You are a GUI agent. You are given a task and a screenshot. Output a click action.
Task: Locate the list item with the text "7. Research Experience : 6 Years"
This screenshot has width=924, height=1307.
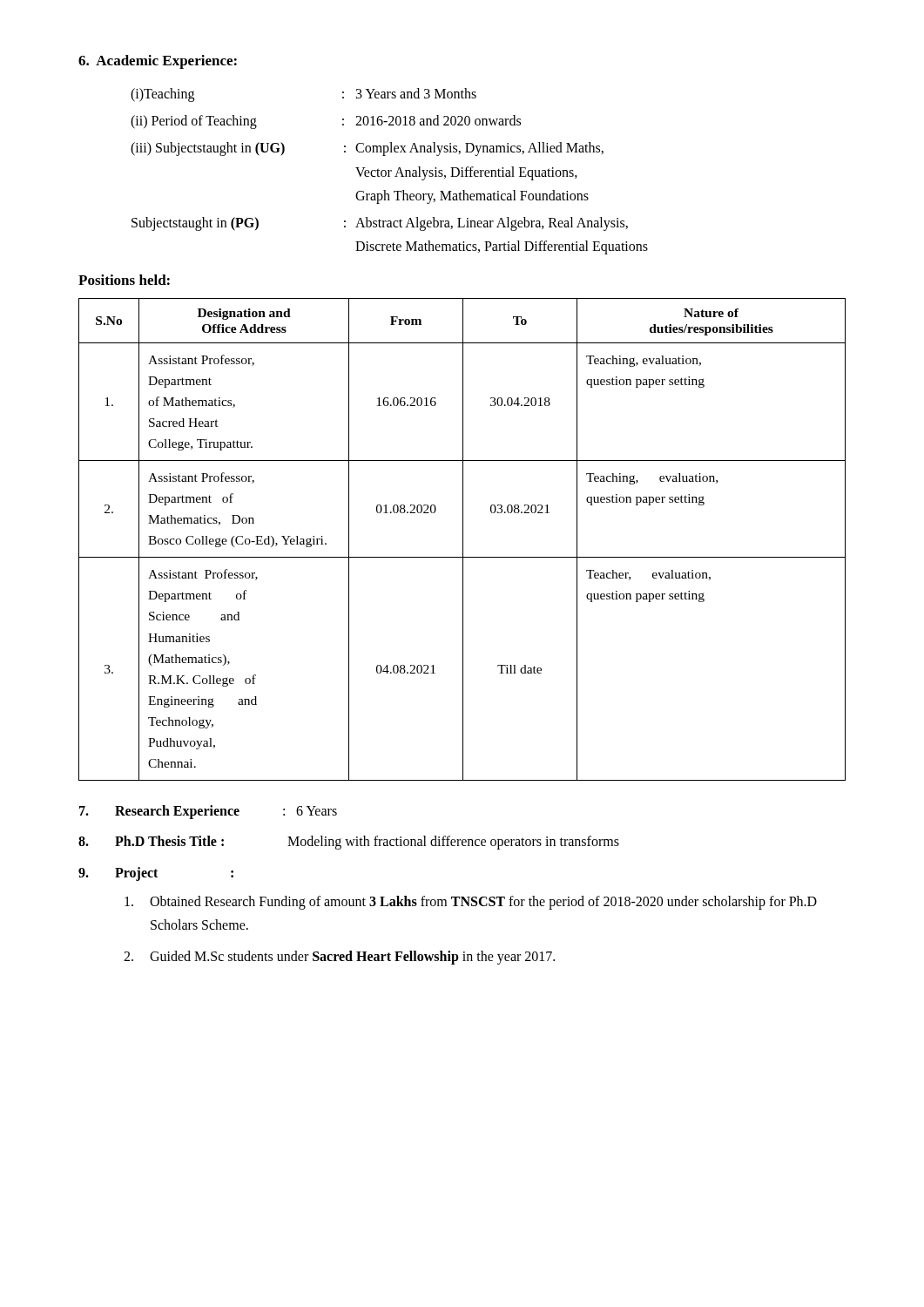pos(208,811)
